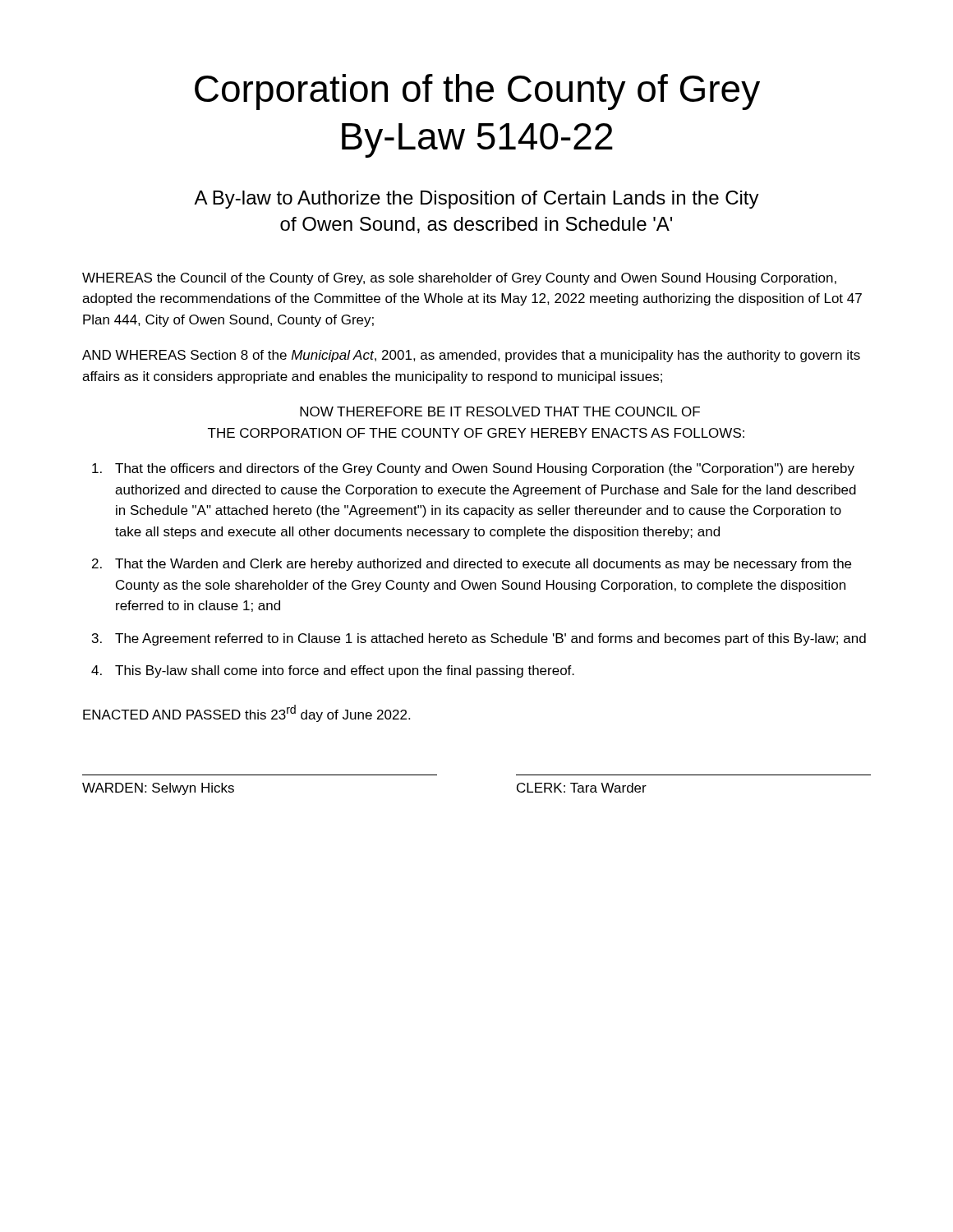The image size is (953, 1232).
Task: Find the section header
Action: [x=476, y=211]
